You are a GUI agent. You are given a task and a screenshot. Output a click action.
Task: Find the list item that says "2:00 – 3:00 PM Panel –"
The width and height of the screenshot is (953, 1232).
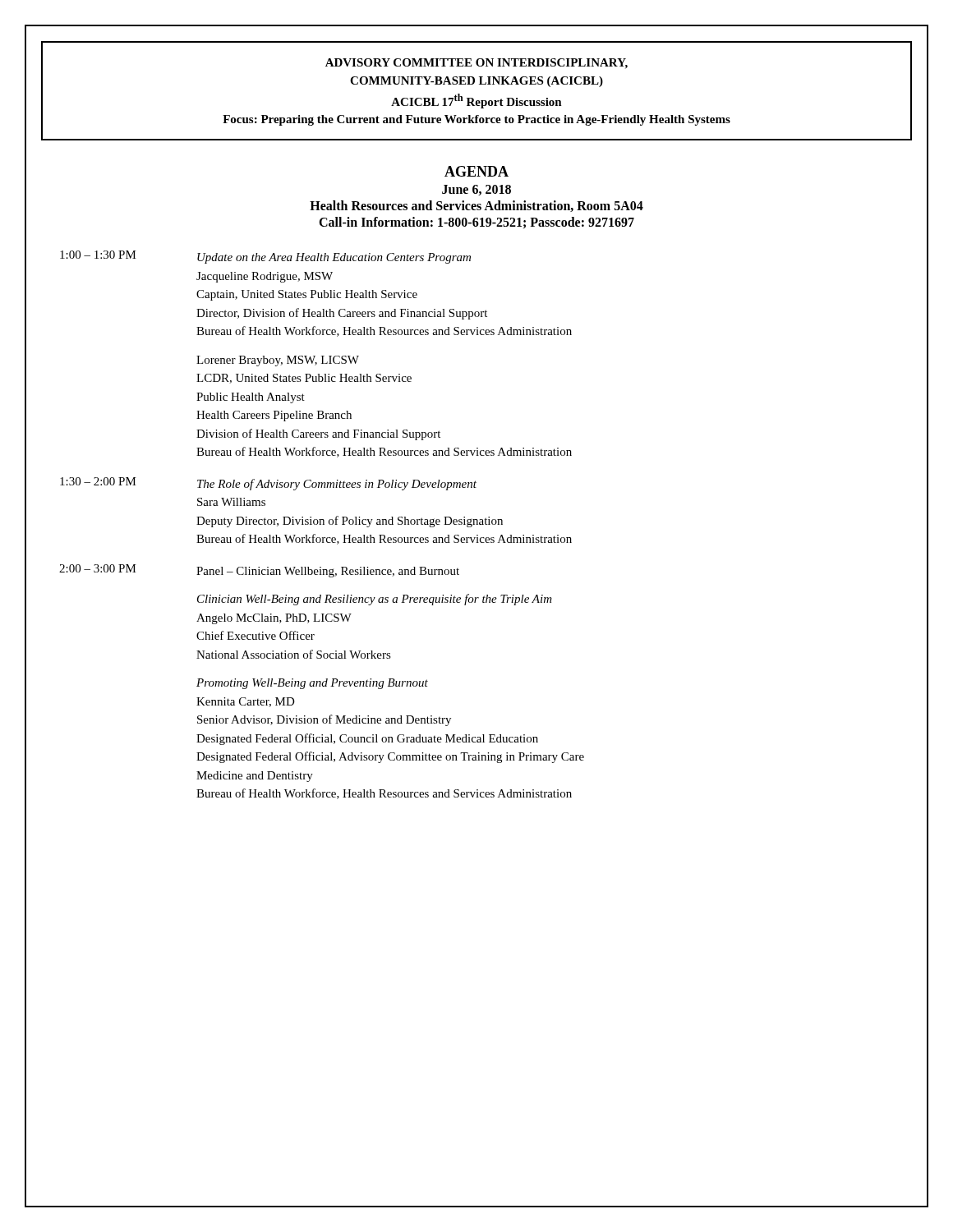pos(259,571)
